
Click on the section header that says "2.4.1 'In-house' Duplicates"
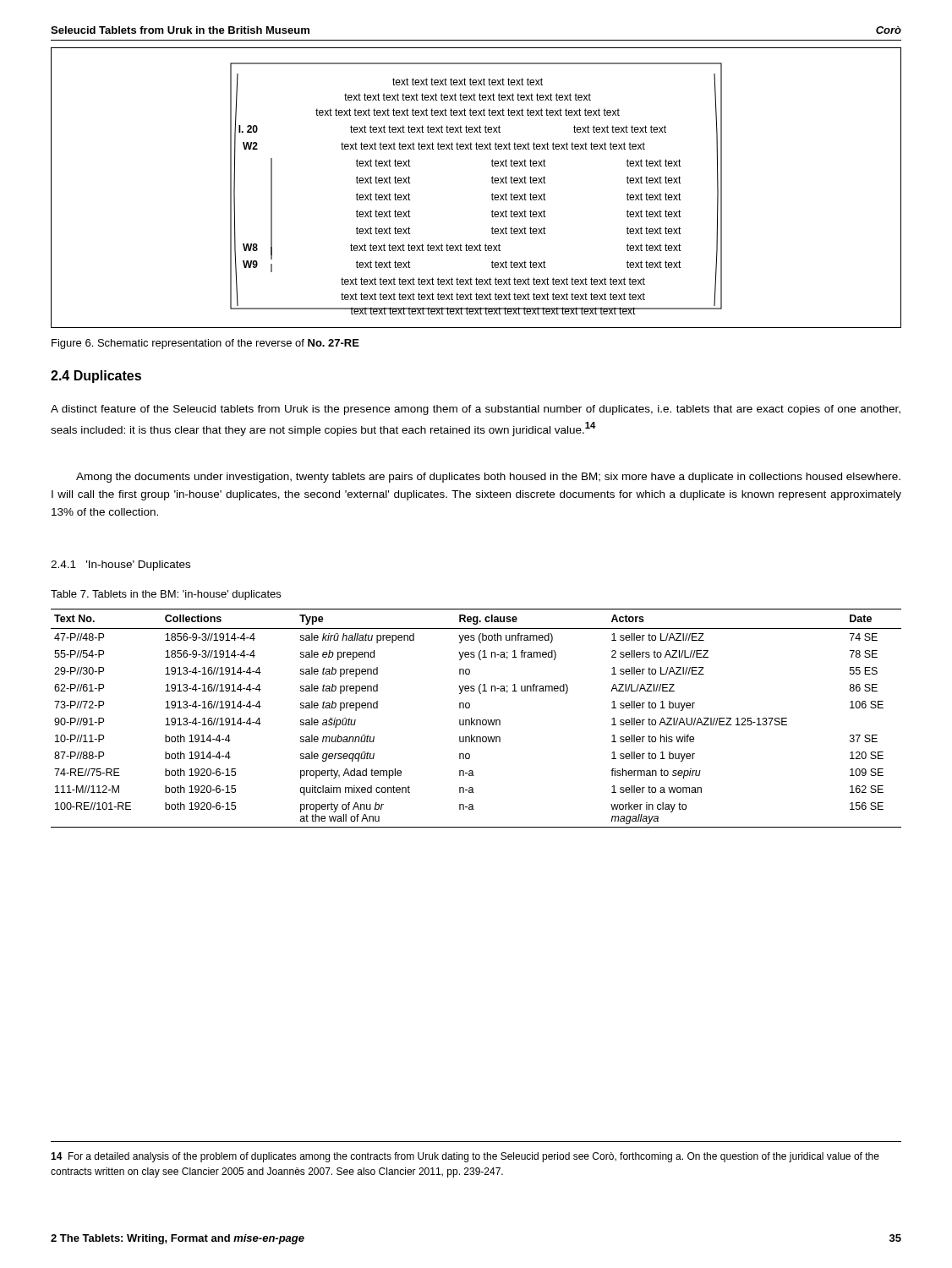[121, 564]
